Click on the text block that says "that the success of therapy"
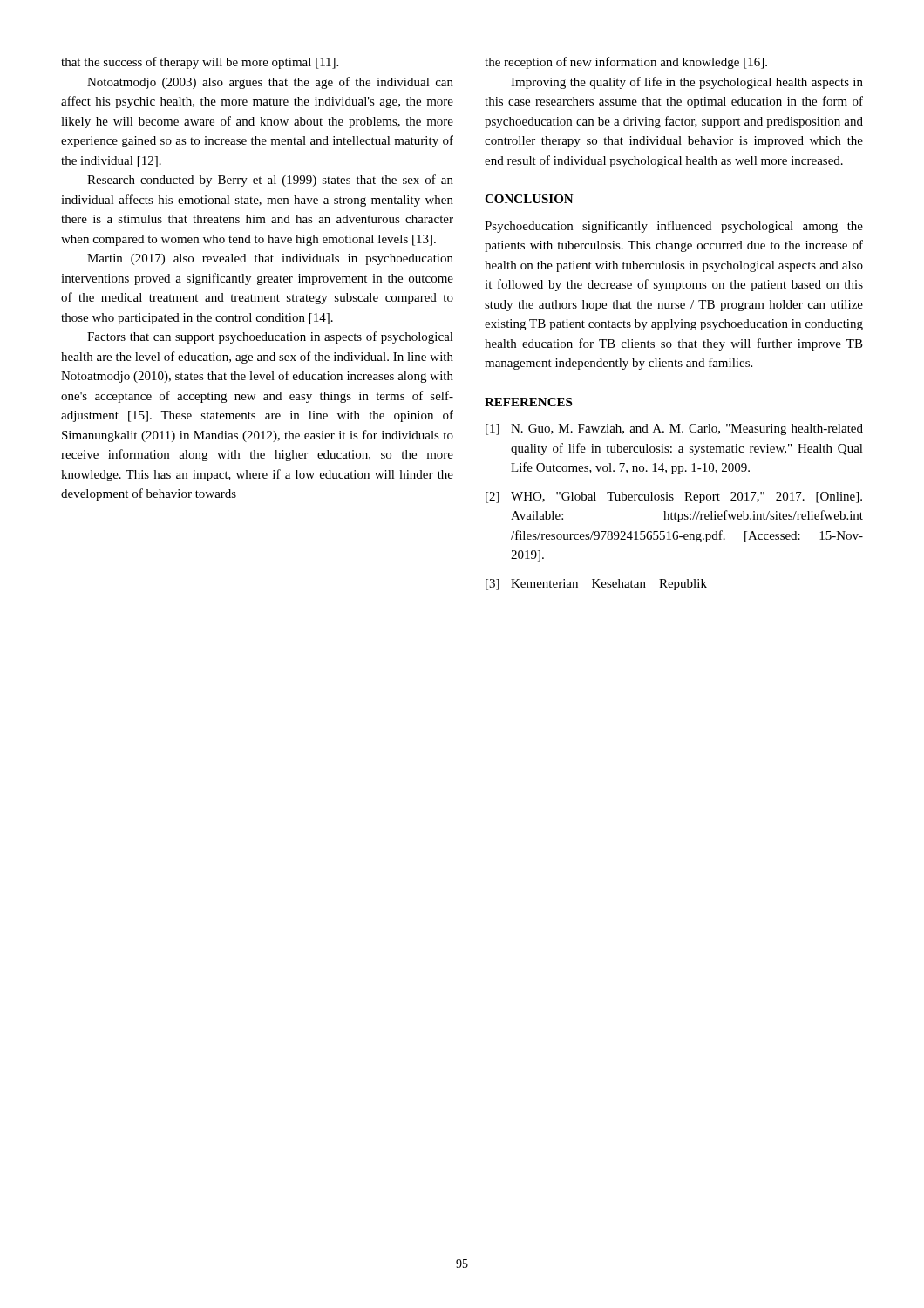Screen dimensions: 1308x924 [257, 278]
